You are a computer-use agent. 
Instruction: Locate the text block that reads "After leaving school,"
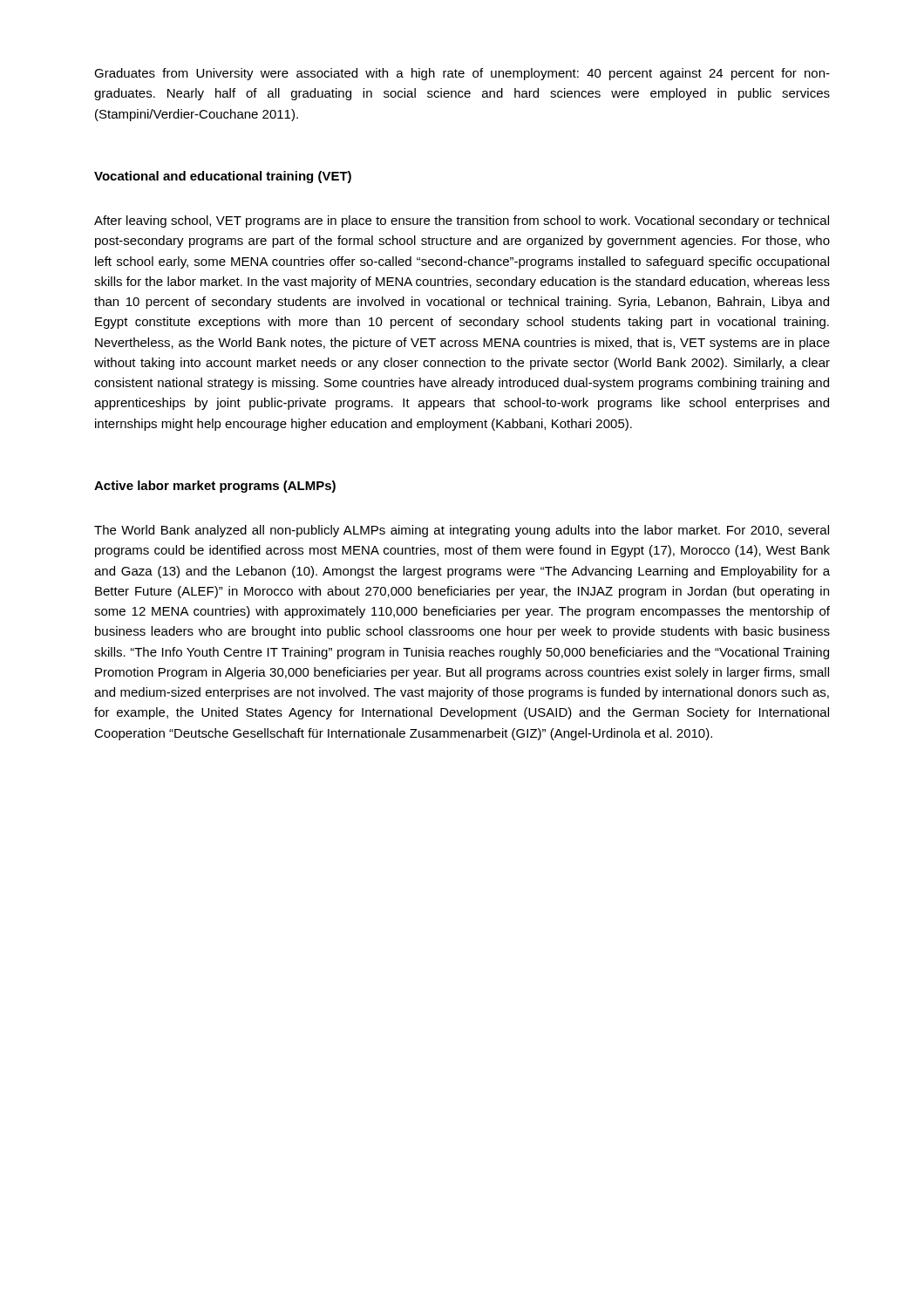[x=462, y=322]
